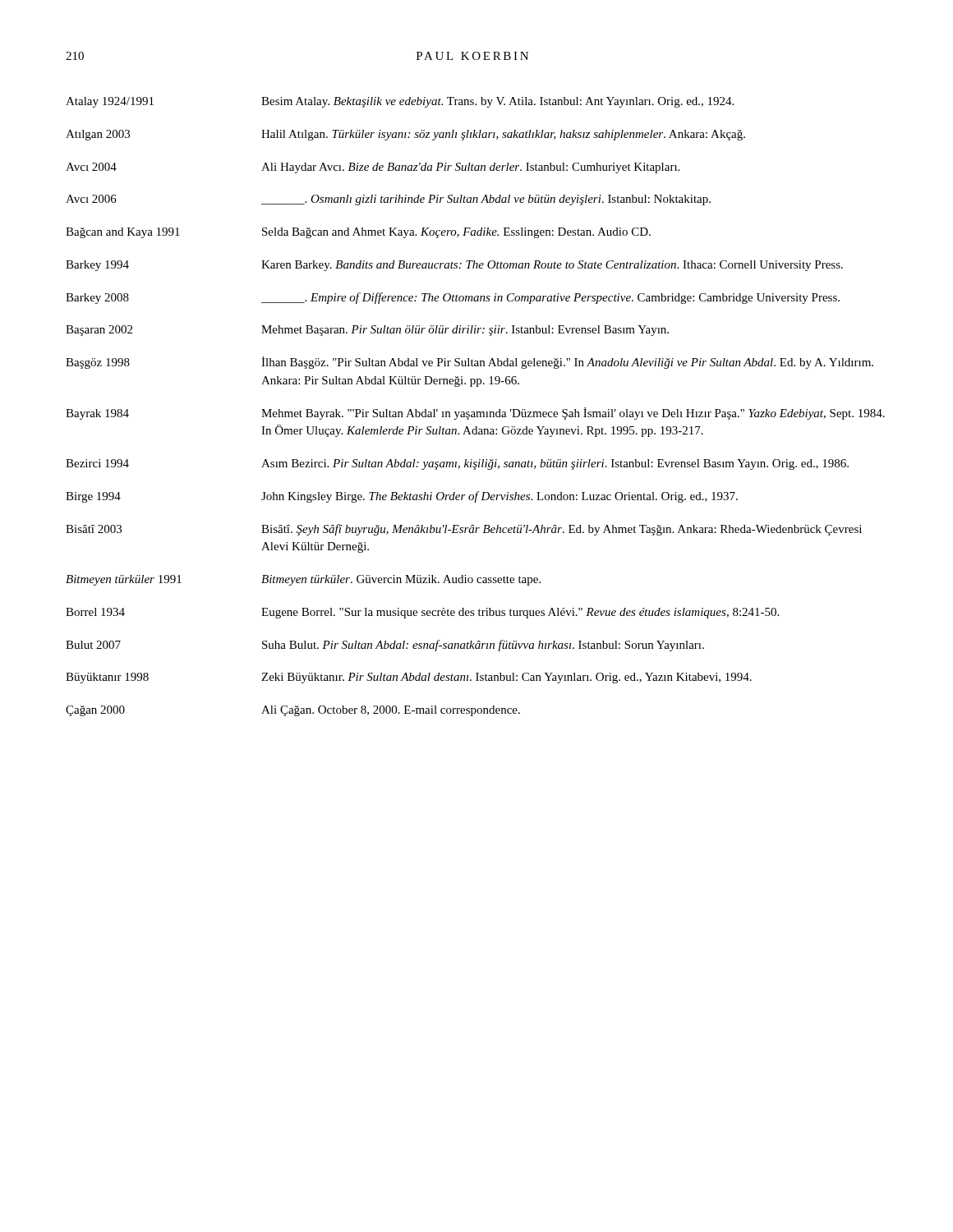Select the passage starting "Bitmeyen türküler 1991 Bitmeyen türküler. Güvercin Müzik."
The width and height of the screenshot is (953, 1232).
coord(476,580)
